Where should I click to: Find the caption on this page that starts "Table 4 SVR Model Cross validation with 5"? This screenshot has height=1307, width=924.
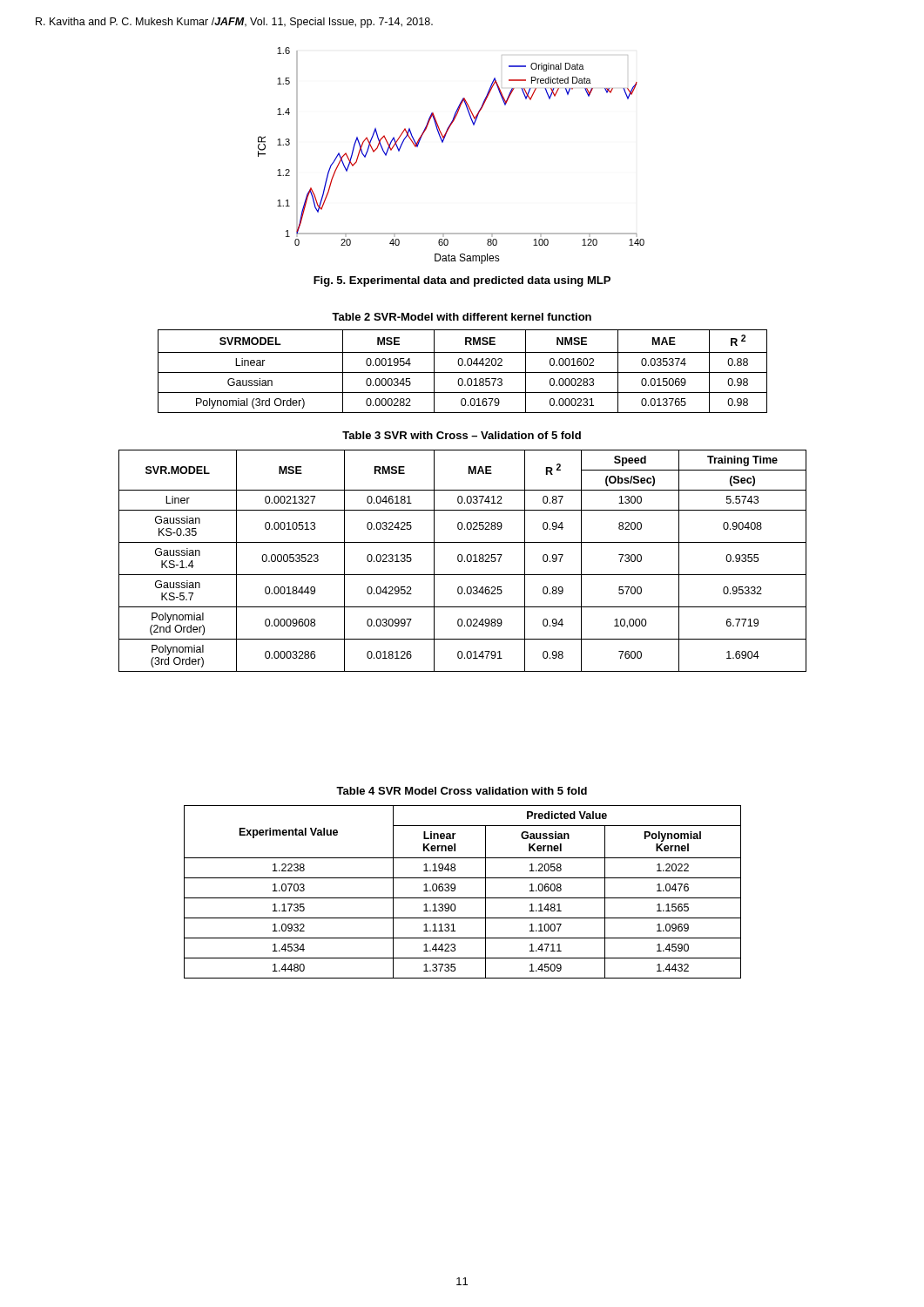coord(462,791)
